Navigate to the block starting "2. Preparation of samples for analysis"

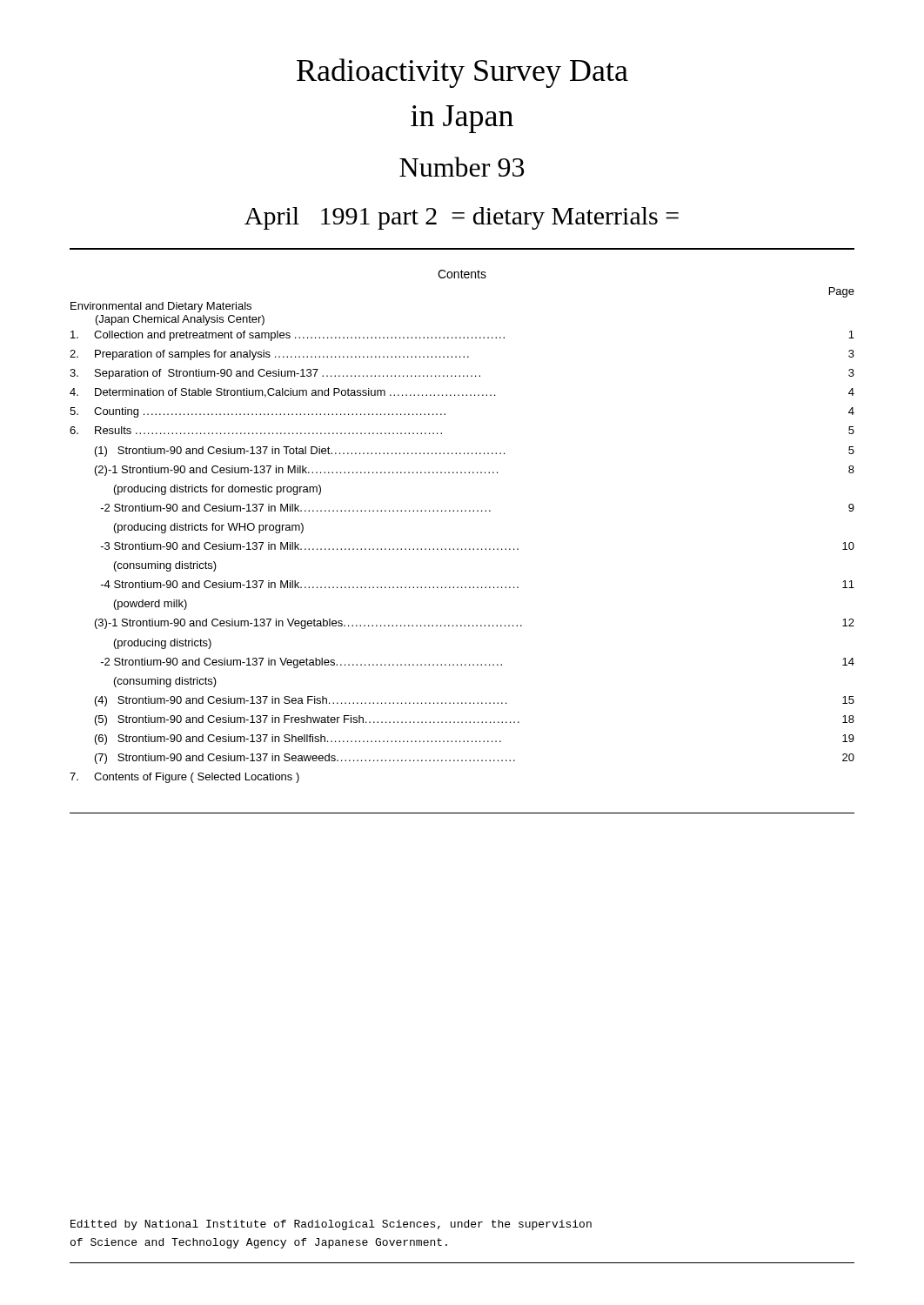[462, 354]
